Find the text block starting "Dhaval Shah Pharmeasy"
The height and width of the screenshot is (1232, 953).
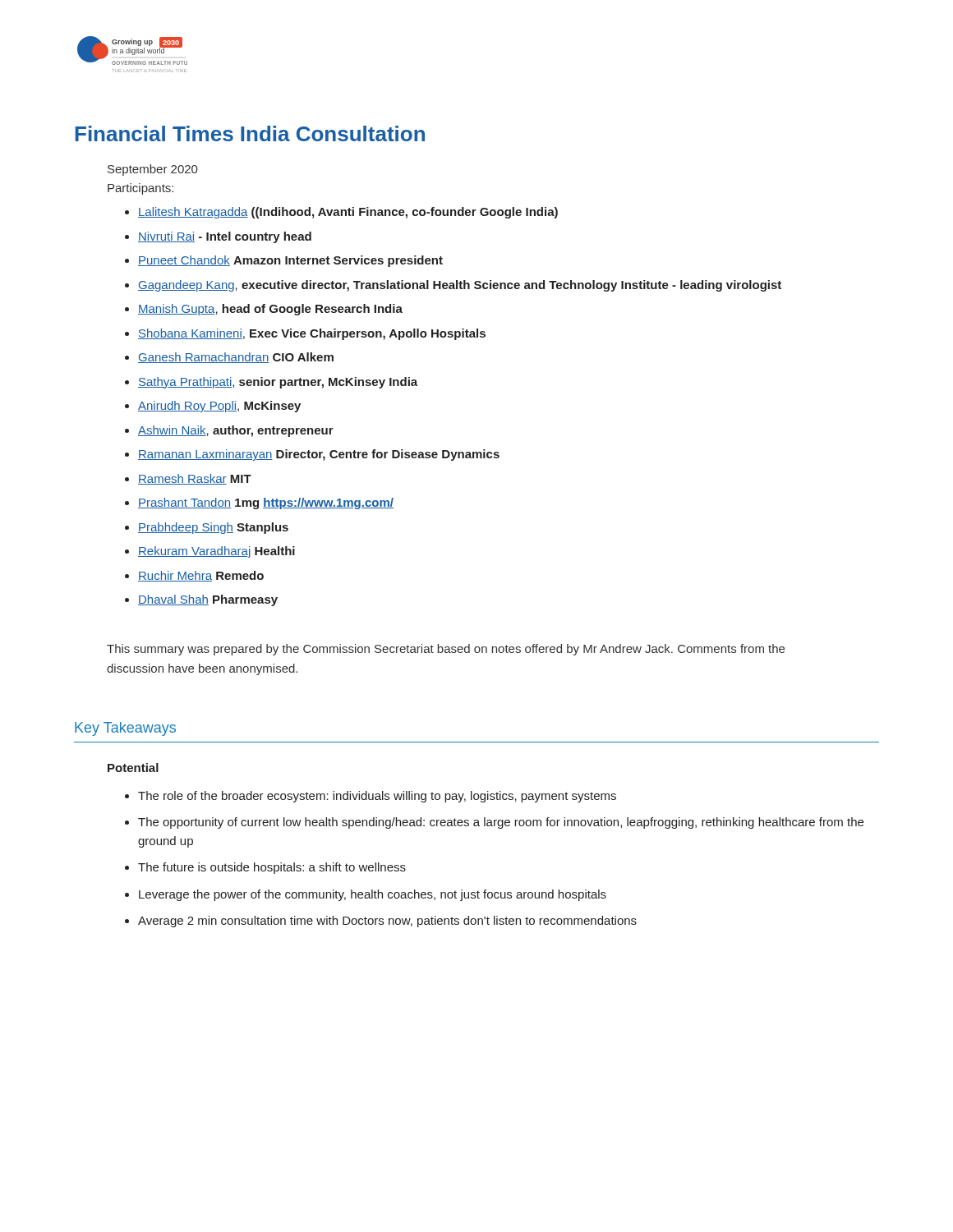pos(208,600)
